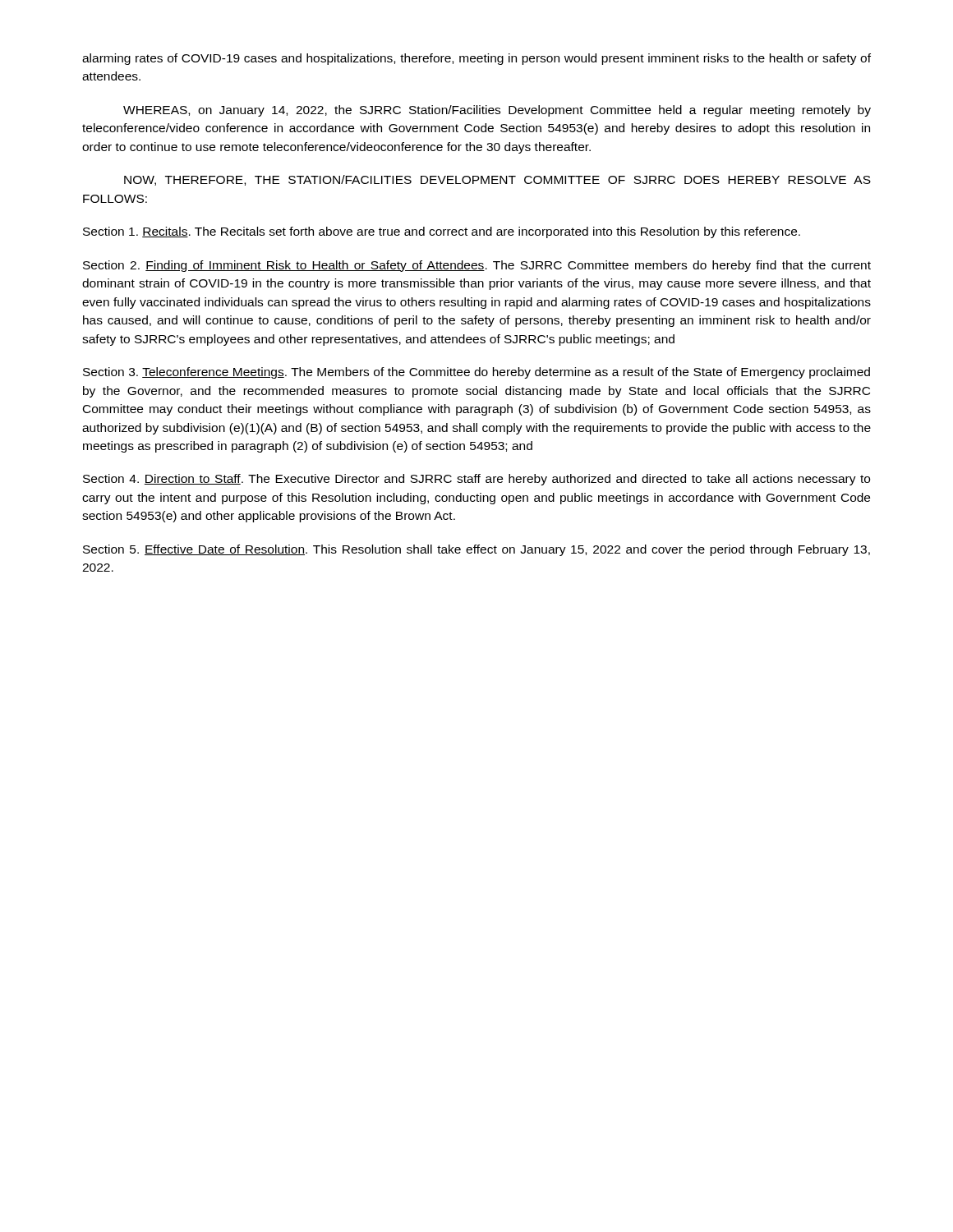This screenshot has width=953, height=1232.
Task: Point to the element starting "Section 5. Effective Date of Resolution. This Resolution"
Action: [x=476, y=558]
